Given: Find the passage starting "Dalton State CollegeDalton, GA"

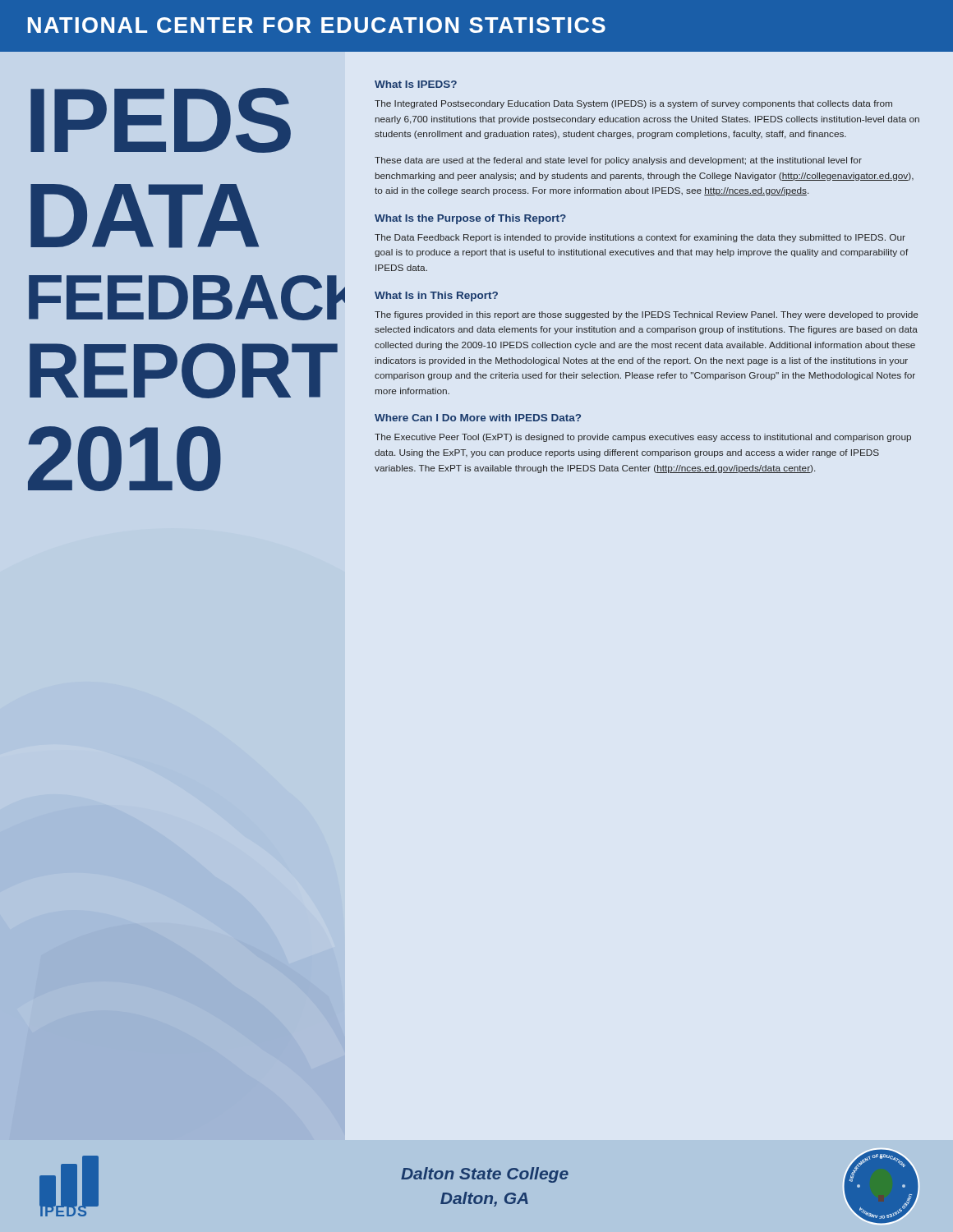Looking at the screenshot, I should point(485,1186).
